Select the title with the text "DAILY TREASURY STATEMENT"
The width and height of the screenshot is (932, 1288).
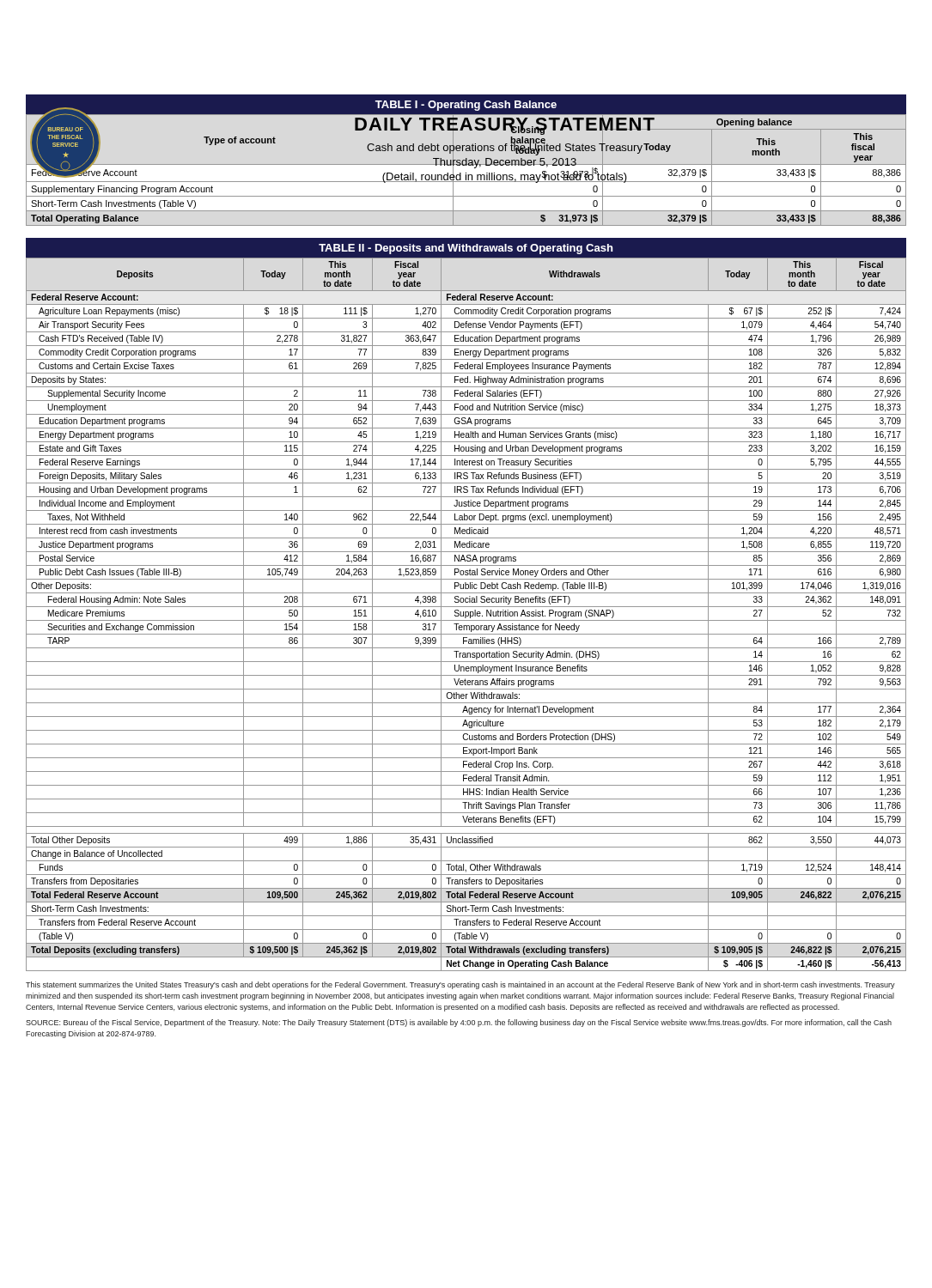click(505, 124)
